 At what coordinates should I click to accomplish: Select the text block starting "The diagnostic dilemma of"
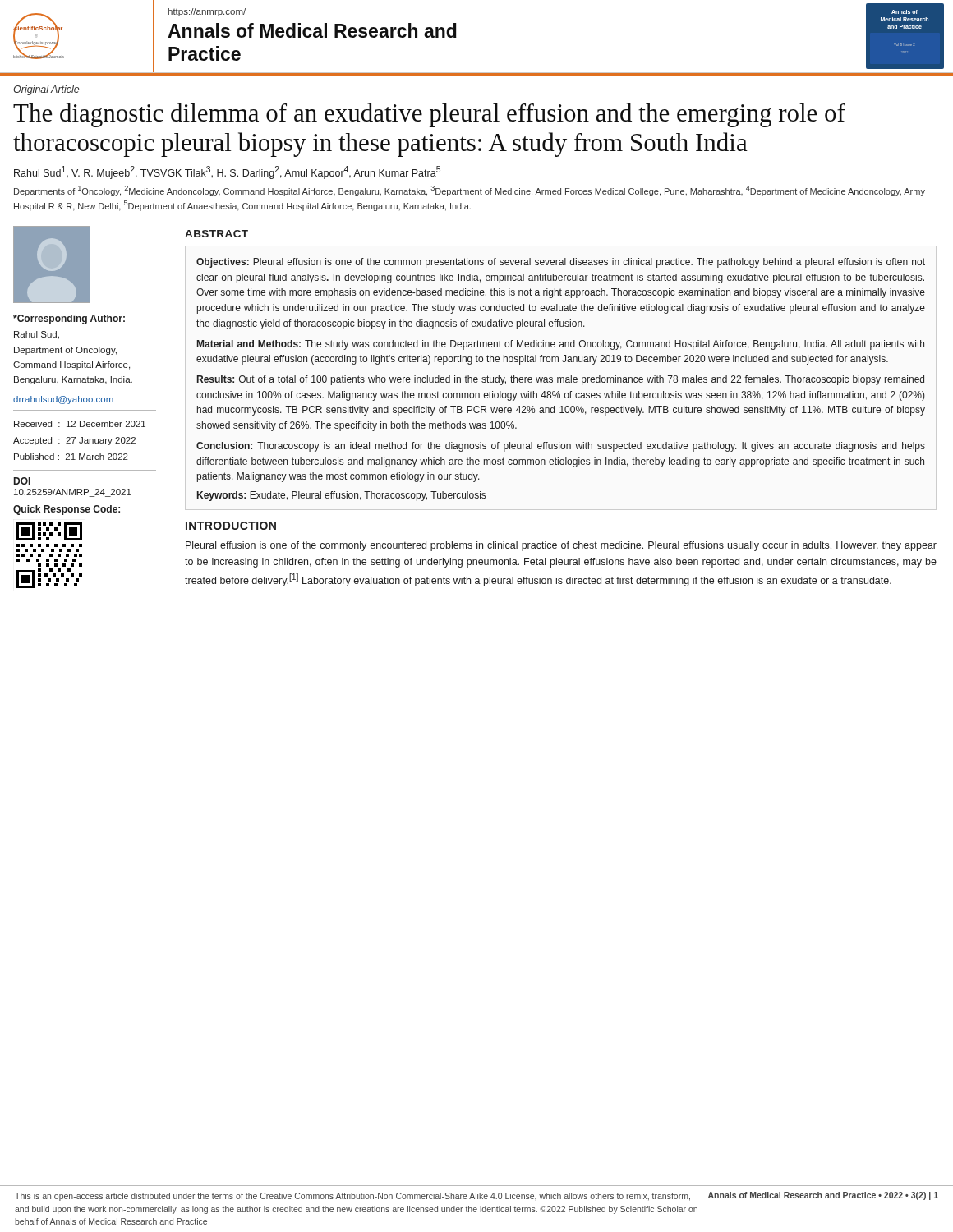tap(429, 128)
